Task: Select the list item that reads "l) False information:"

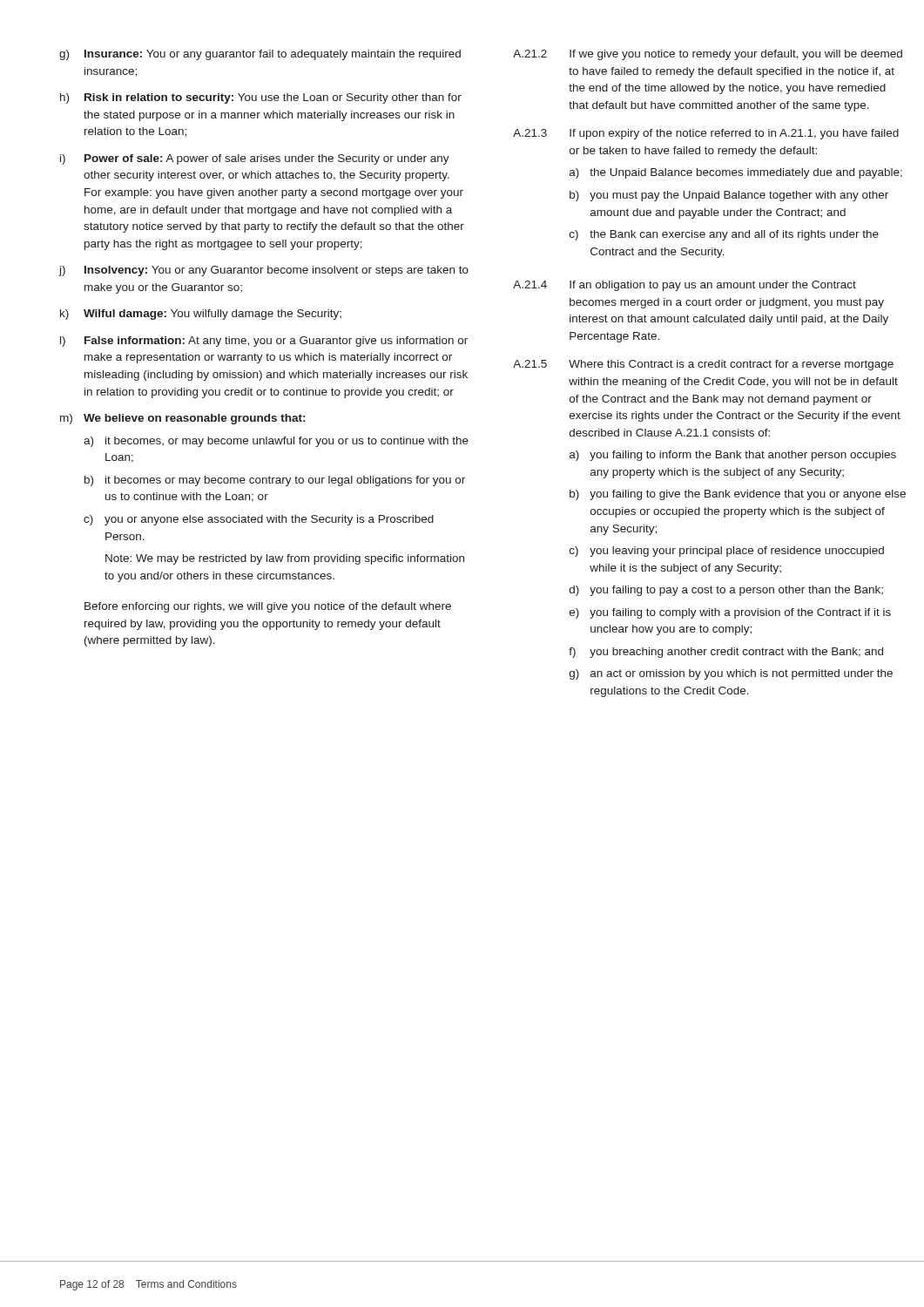Action: coord(264,366)
